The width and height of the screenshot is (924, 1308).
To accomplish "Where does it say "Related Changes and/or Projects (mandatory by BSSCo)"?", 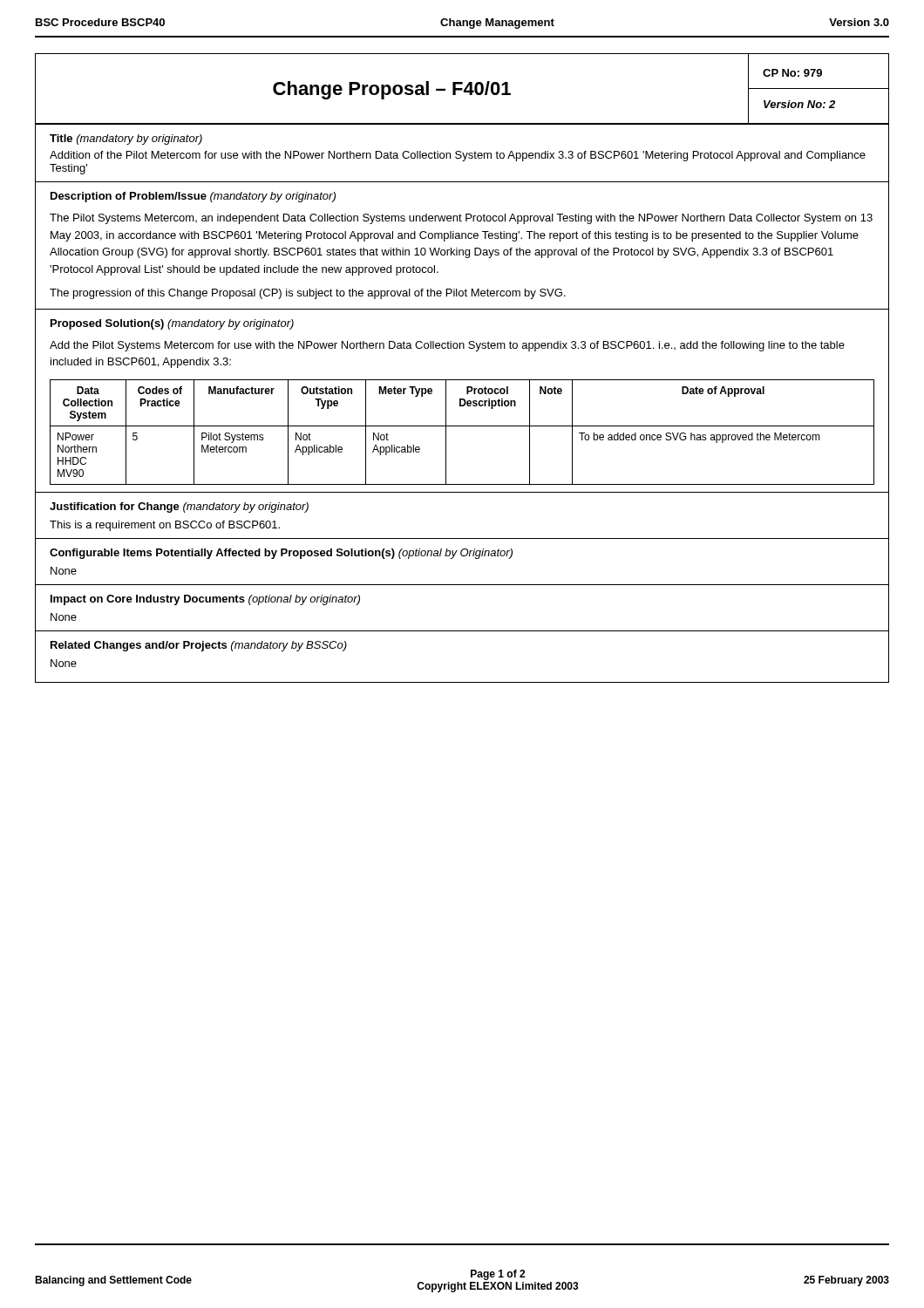I will pyautogui.click(x=198, y=644).
